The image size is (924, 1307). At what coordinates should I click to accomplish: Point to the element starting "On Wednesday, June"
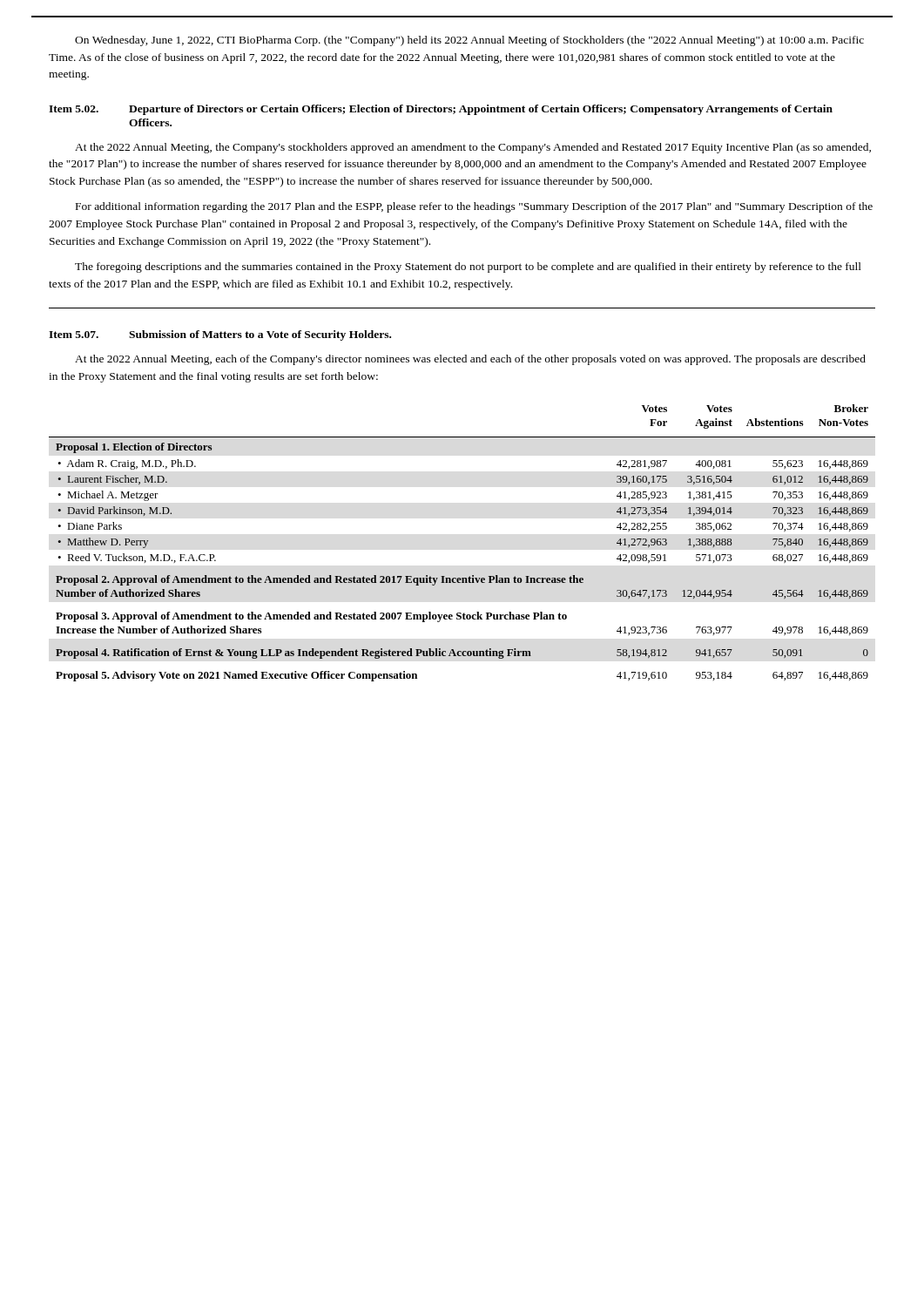pos(462,57)
